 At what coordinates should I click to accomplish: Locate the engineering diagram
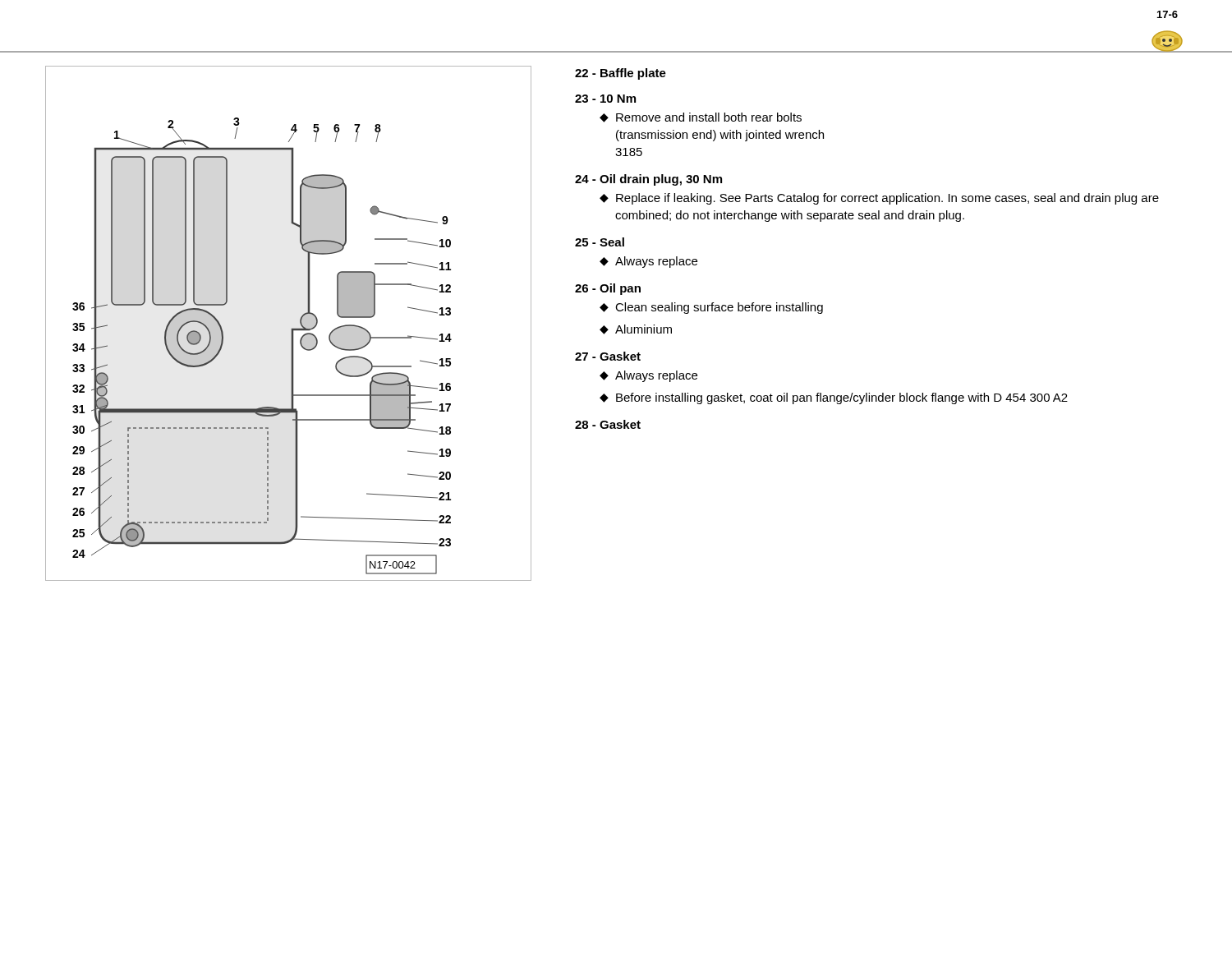288,323
